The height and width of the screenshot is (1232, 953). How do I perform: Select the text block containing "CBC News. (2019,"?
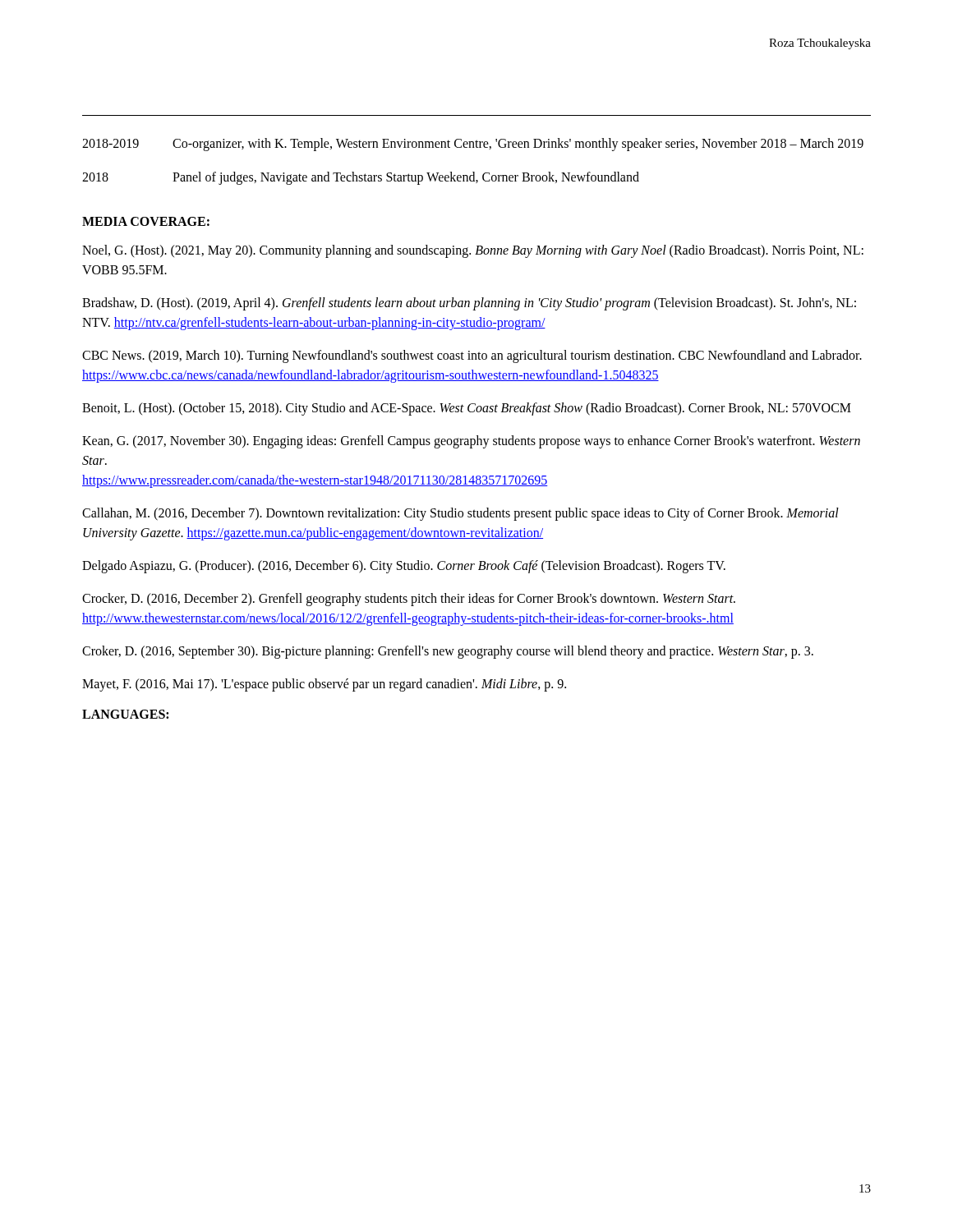pyautogui.click(x=472, y=365)
